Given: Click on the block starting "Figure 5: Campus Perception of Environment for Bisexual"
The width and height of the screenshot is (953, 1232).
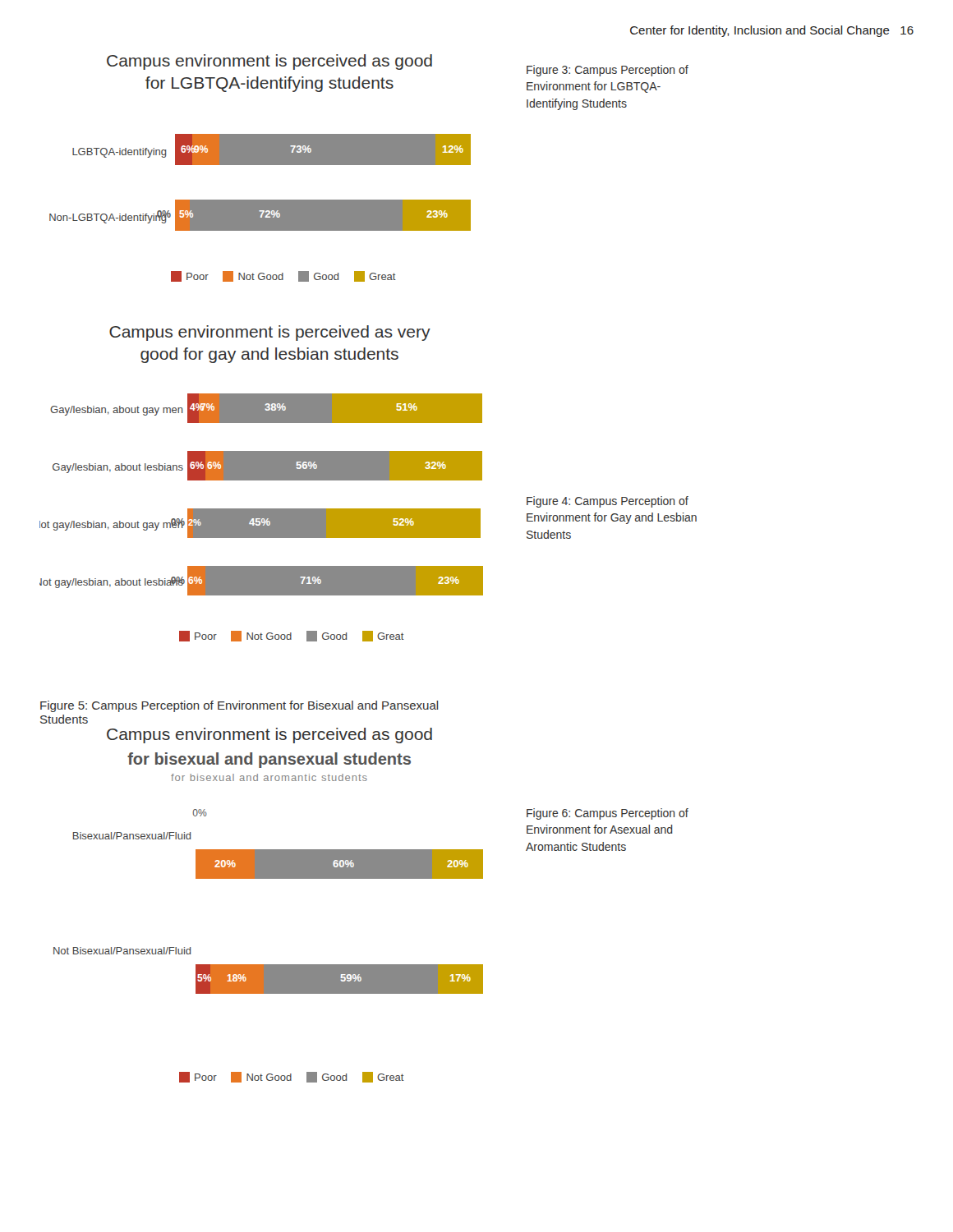Looking at the screenshot, I should [x=239, y=712].
